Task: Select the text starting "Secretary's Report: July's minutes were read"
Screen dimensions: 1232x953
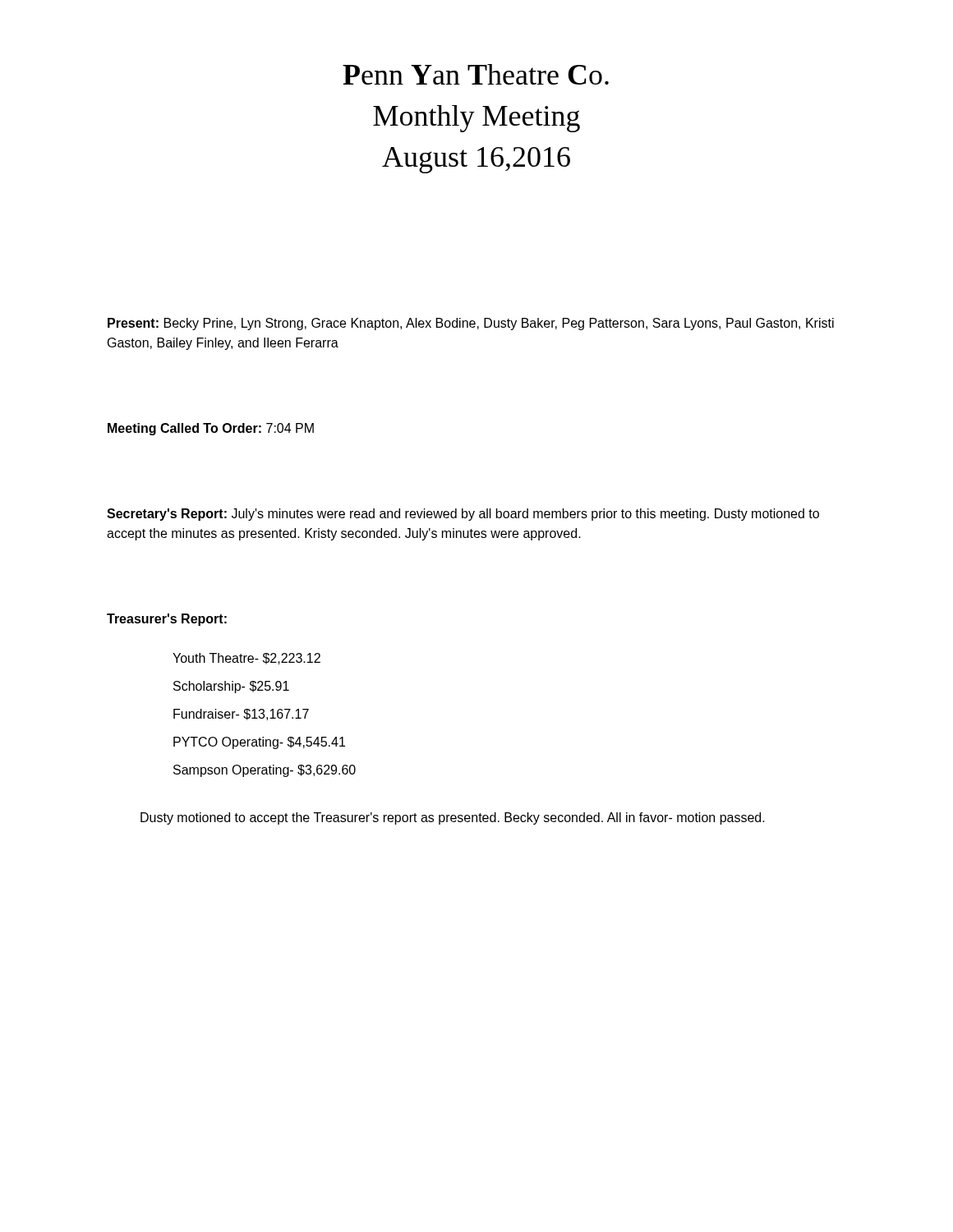Action: pos(463,524)
